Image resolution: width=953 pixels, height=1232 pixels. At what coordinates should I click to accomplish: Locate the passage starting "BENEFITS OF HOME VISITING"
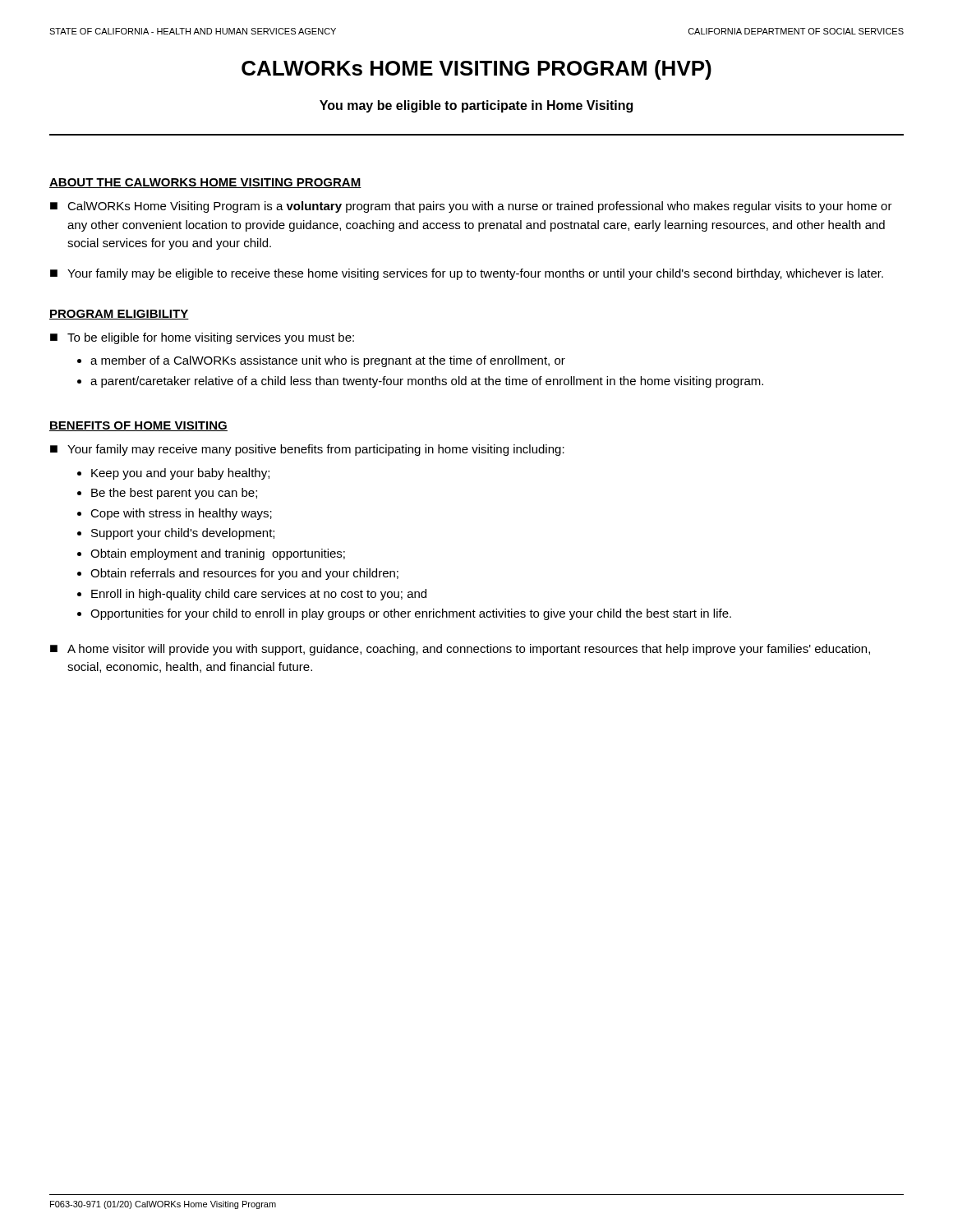tap(138, 425)
